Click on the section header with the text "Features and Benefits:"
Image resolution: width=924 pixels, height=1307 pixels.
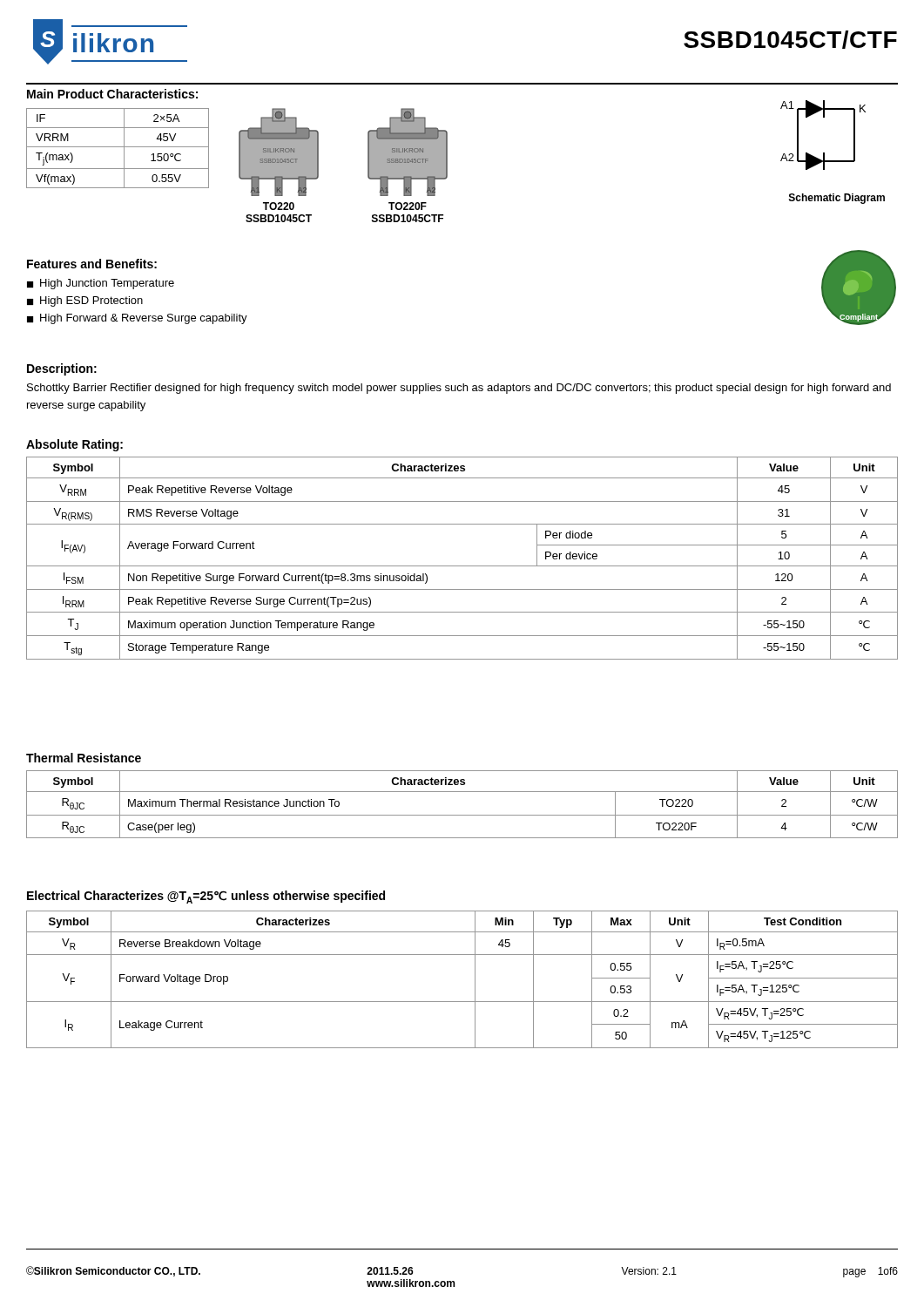pyautogui.click(x=92, y=264)
